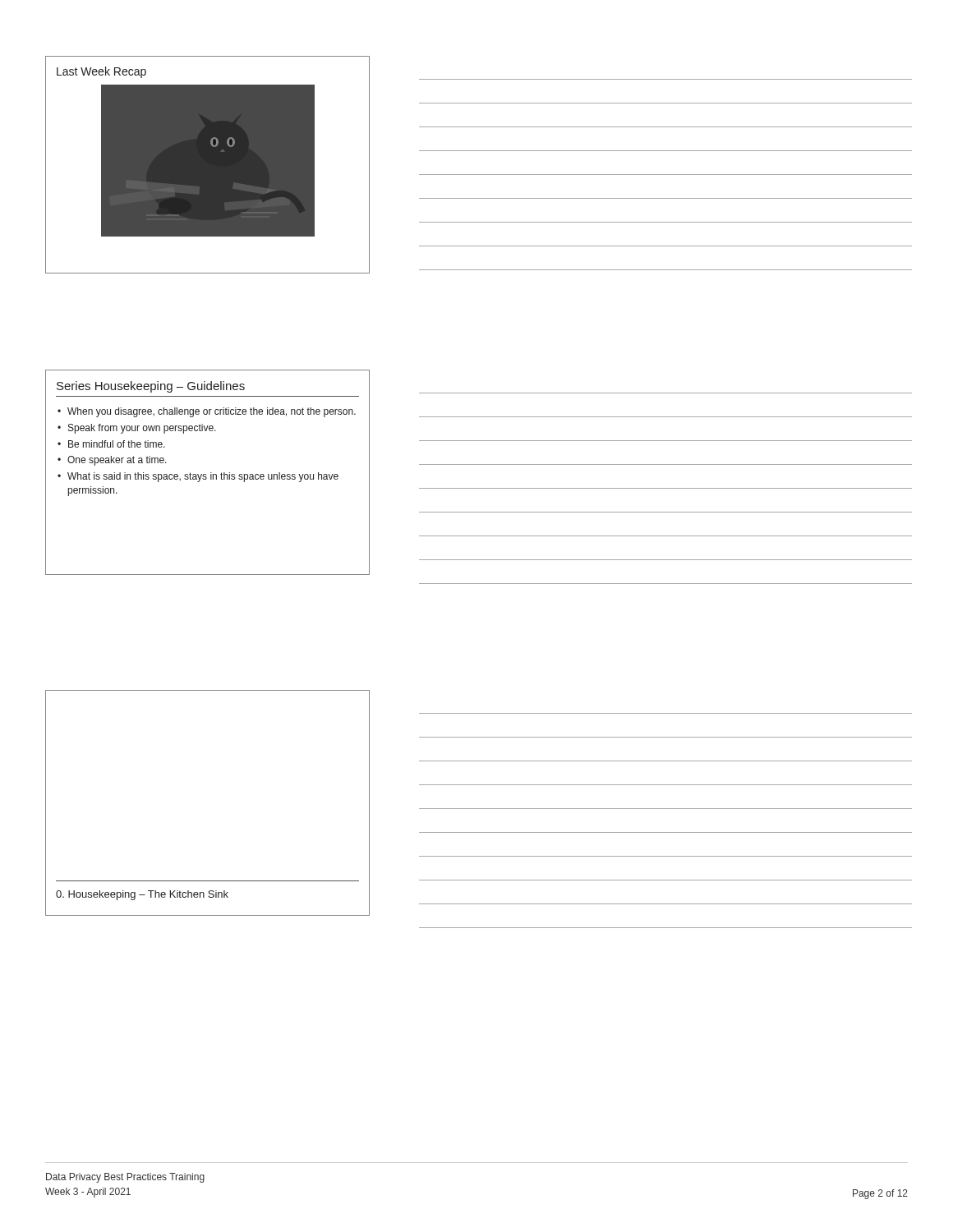This screenshot has width=953, height=1232.
Task: Select the title that says "0. Housekeeping –"
Action: click(x=142, y=894)
